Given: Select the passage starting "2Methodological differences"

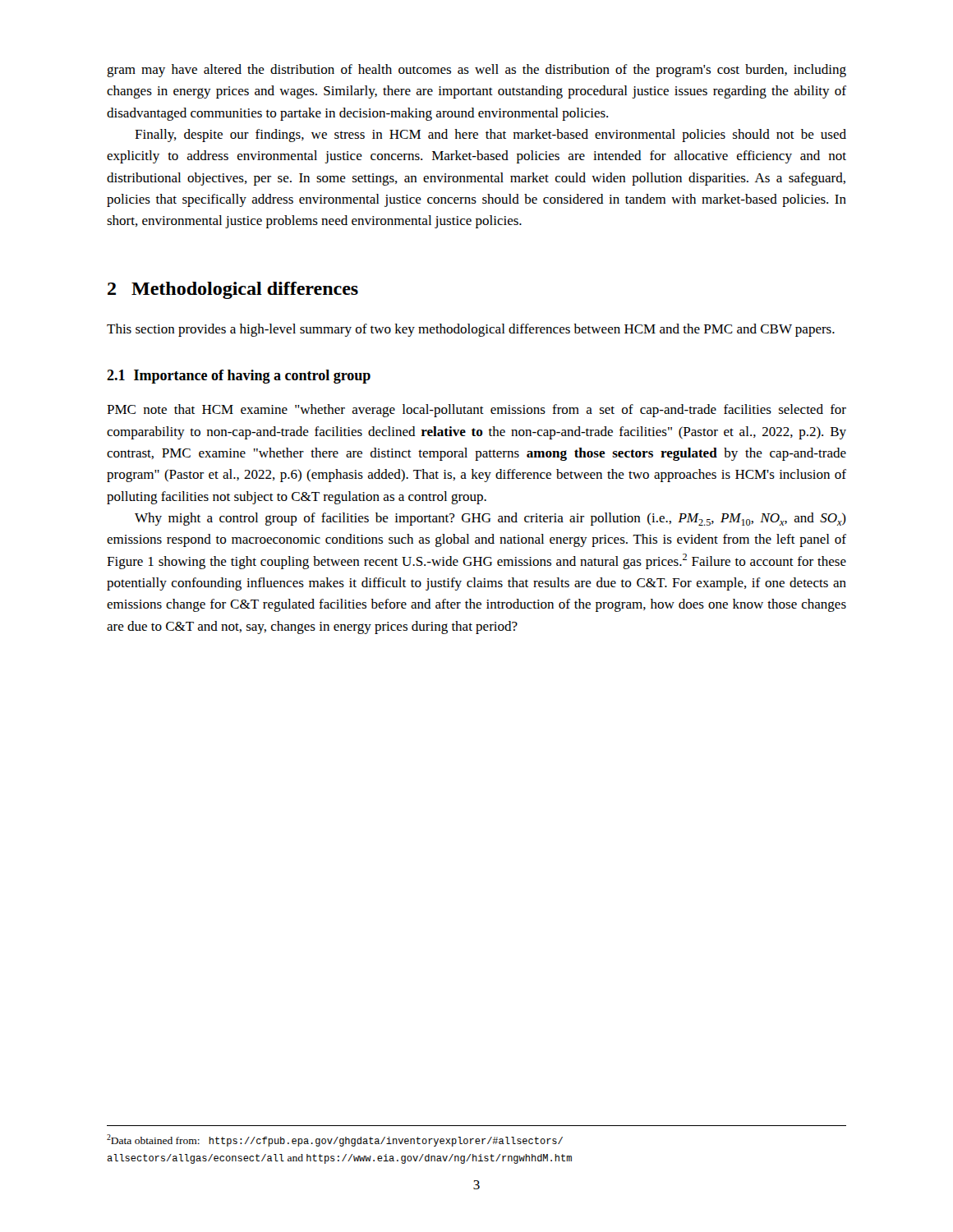Looking at the screenshot, I should [233, 288].
